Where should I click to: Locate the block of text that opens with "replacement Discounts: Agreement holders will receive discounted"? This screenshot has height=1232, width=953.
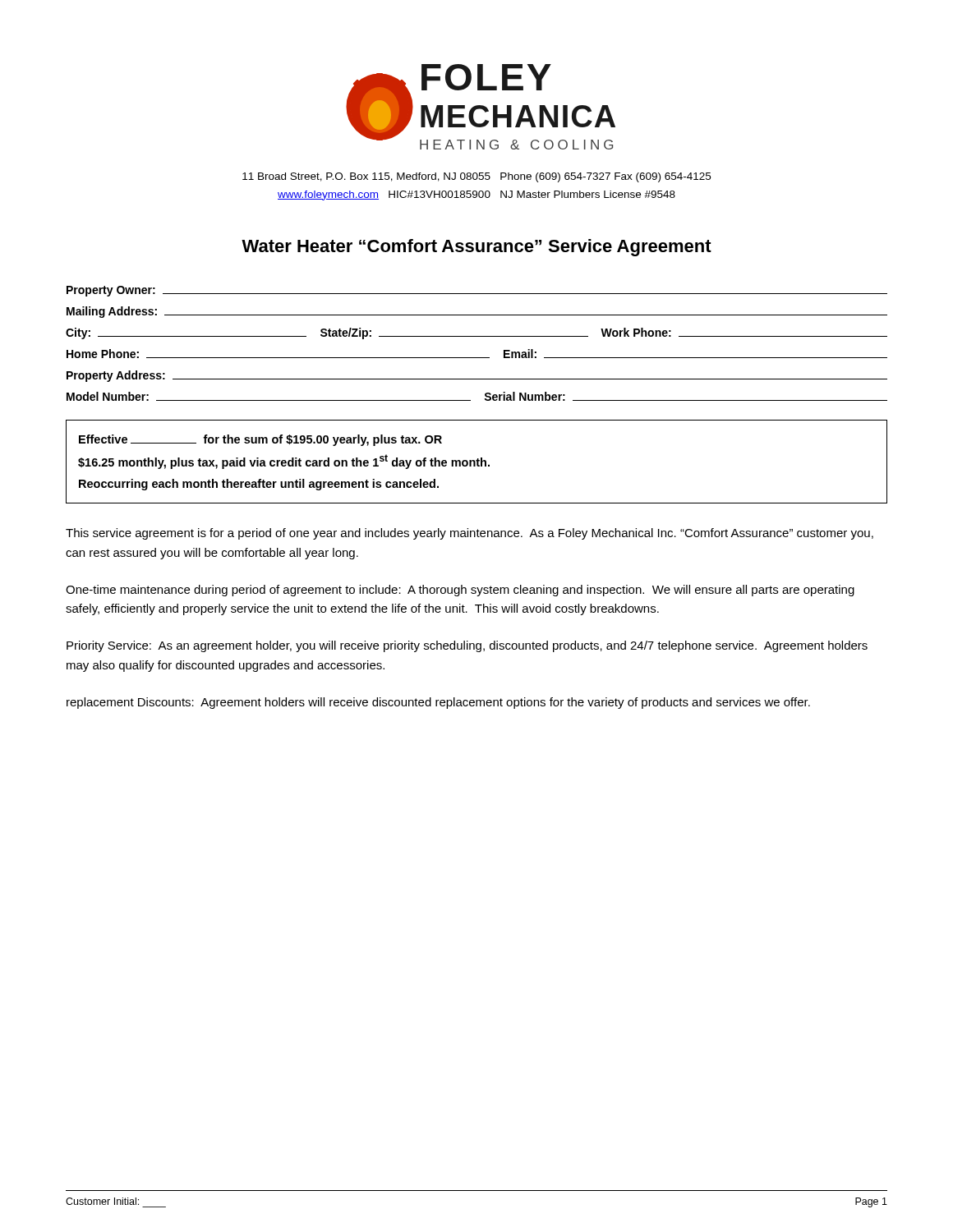click(438, 702)
